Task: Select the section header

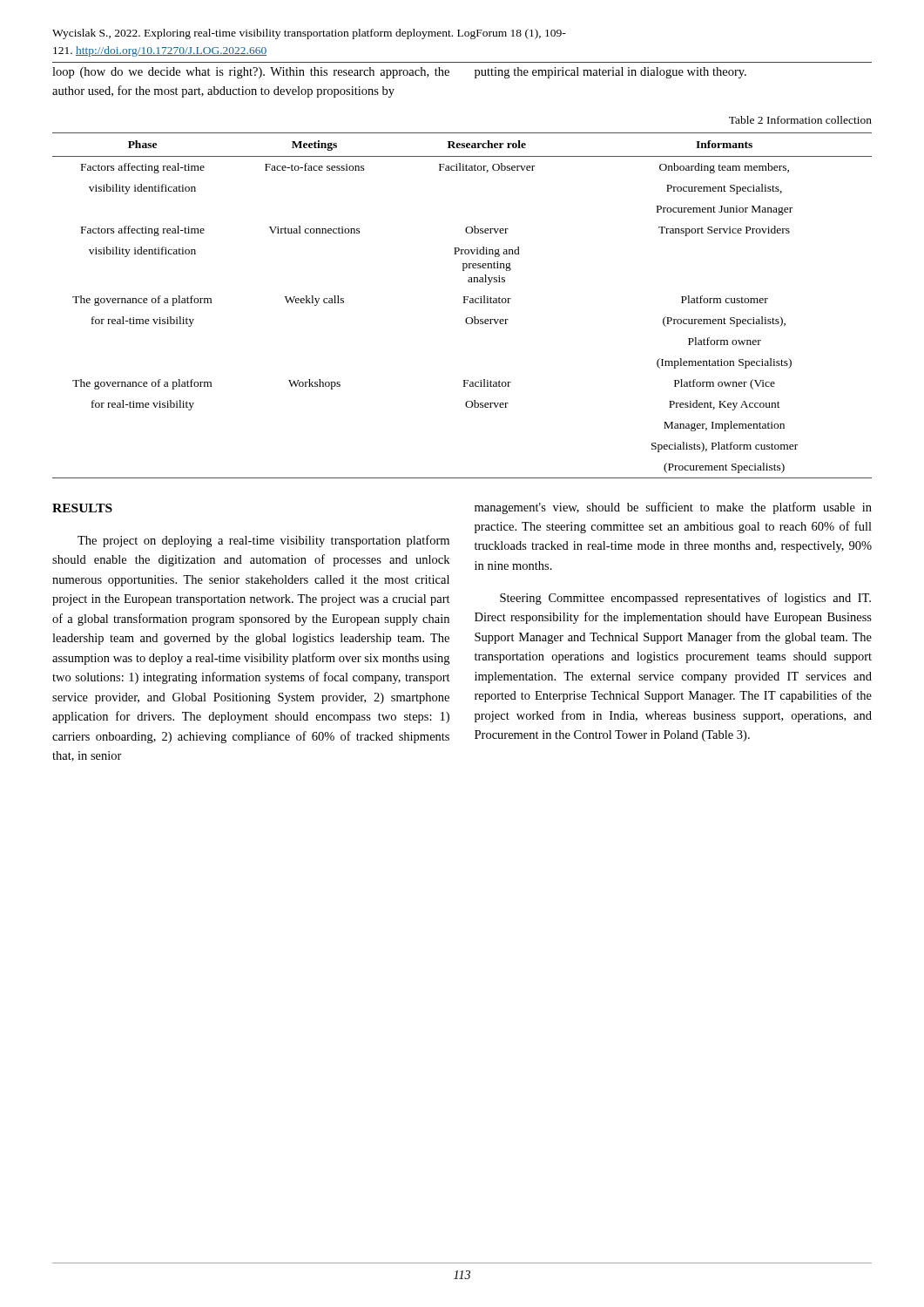Action: (x=82, y=507)
